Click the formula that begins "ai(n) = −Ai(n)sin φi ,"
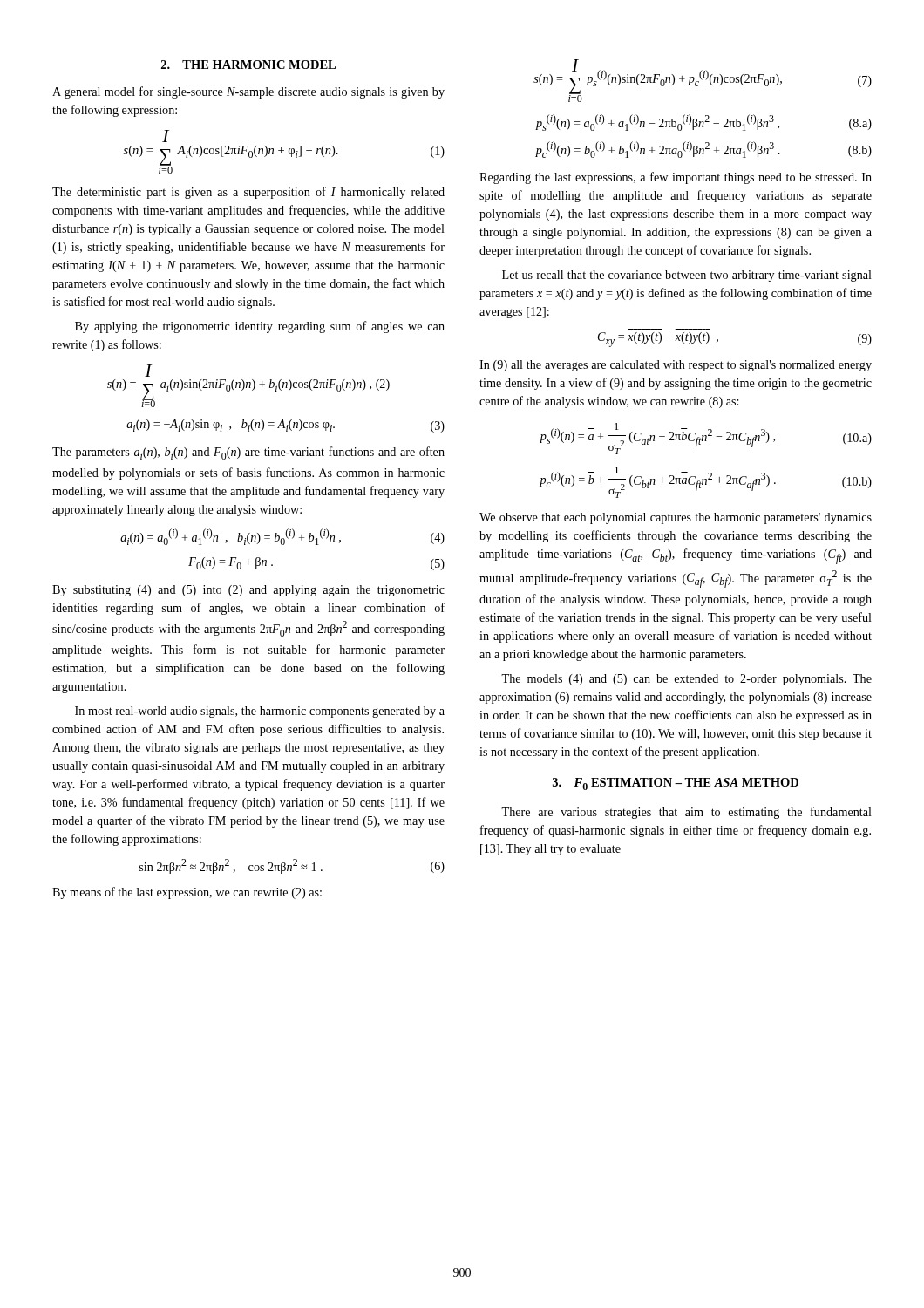 tap(248, 426)
